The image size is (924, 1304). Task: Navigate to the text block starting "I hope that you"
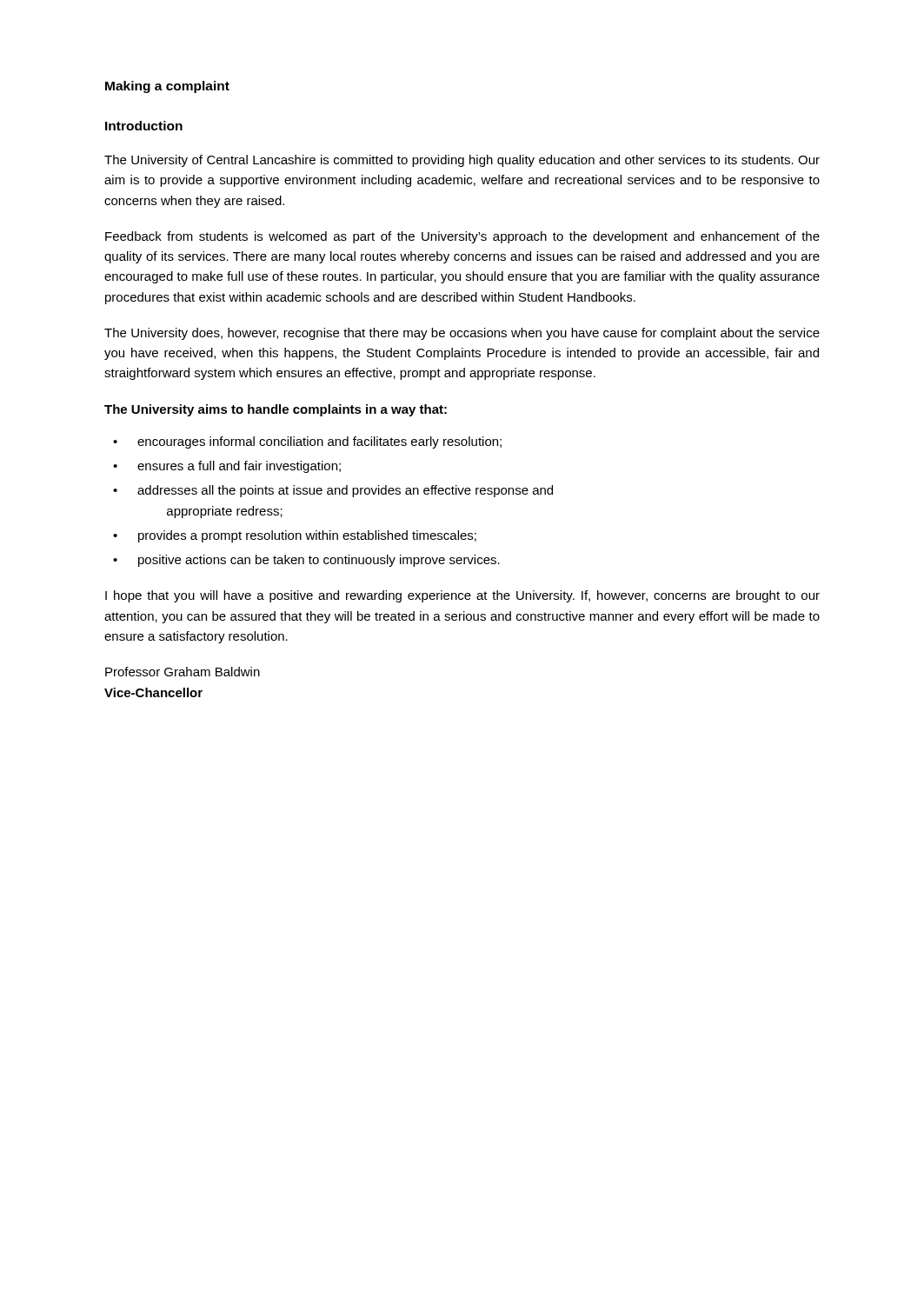(462, 615)
